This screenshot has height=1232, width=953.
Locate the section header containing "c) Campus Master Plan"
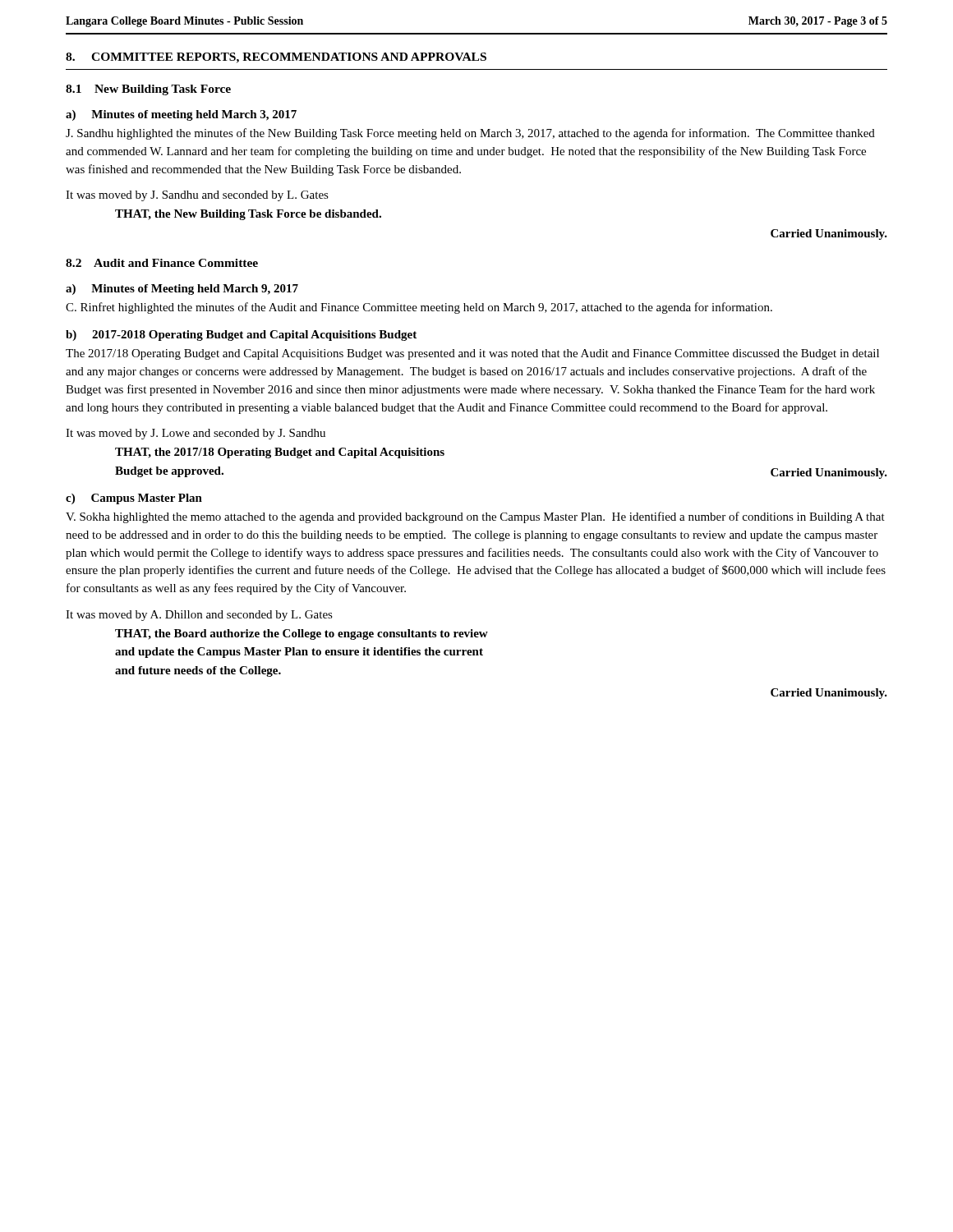(x=134, y=498)
